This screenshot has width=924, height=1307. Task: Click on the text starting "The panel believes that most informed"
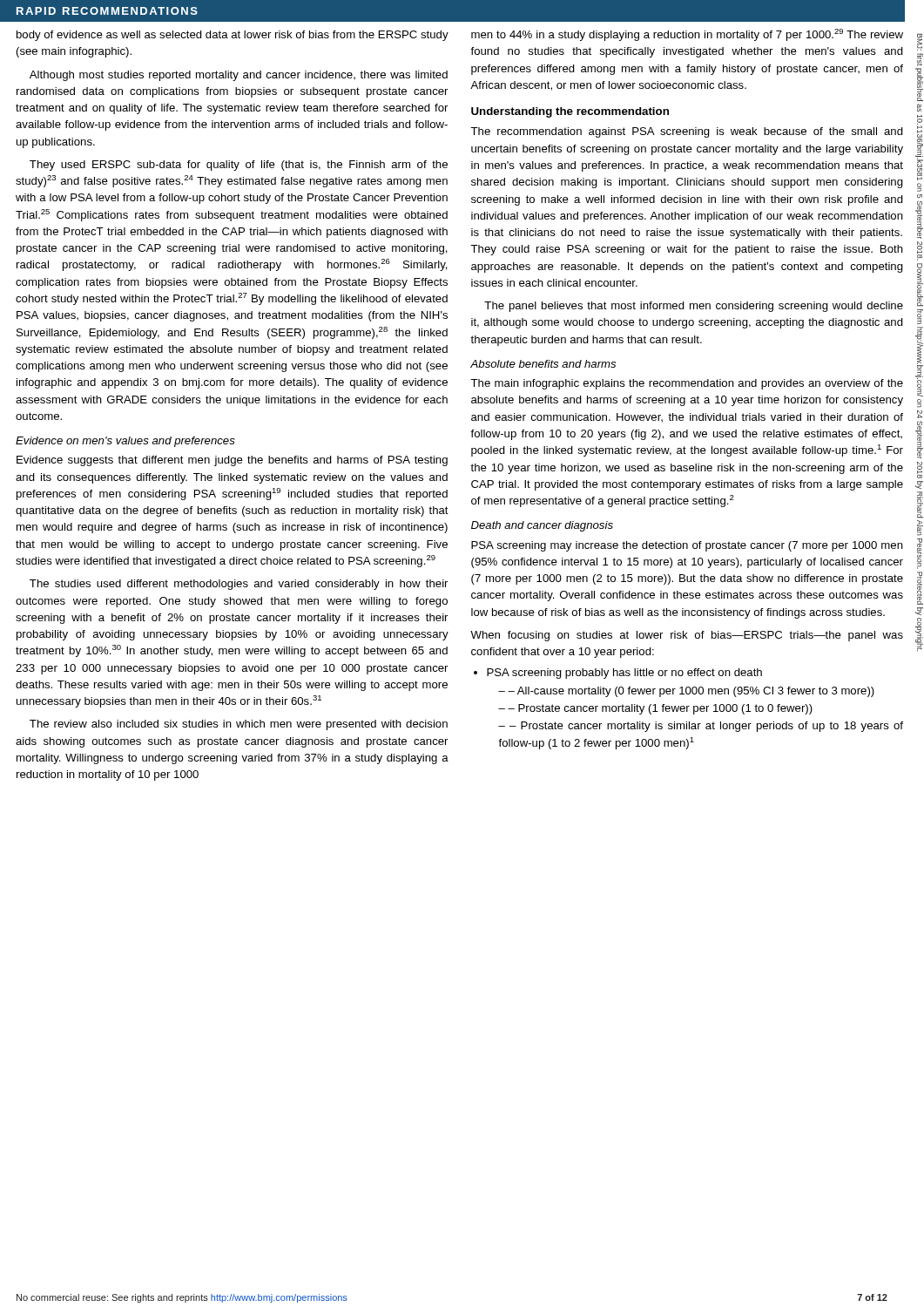(x=687, y=322)
